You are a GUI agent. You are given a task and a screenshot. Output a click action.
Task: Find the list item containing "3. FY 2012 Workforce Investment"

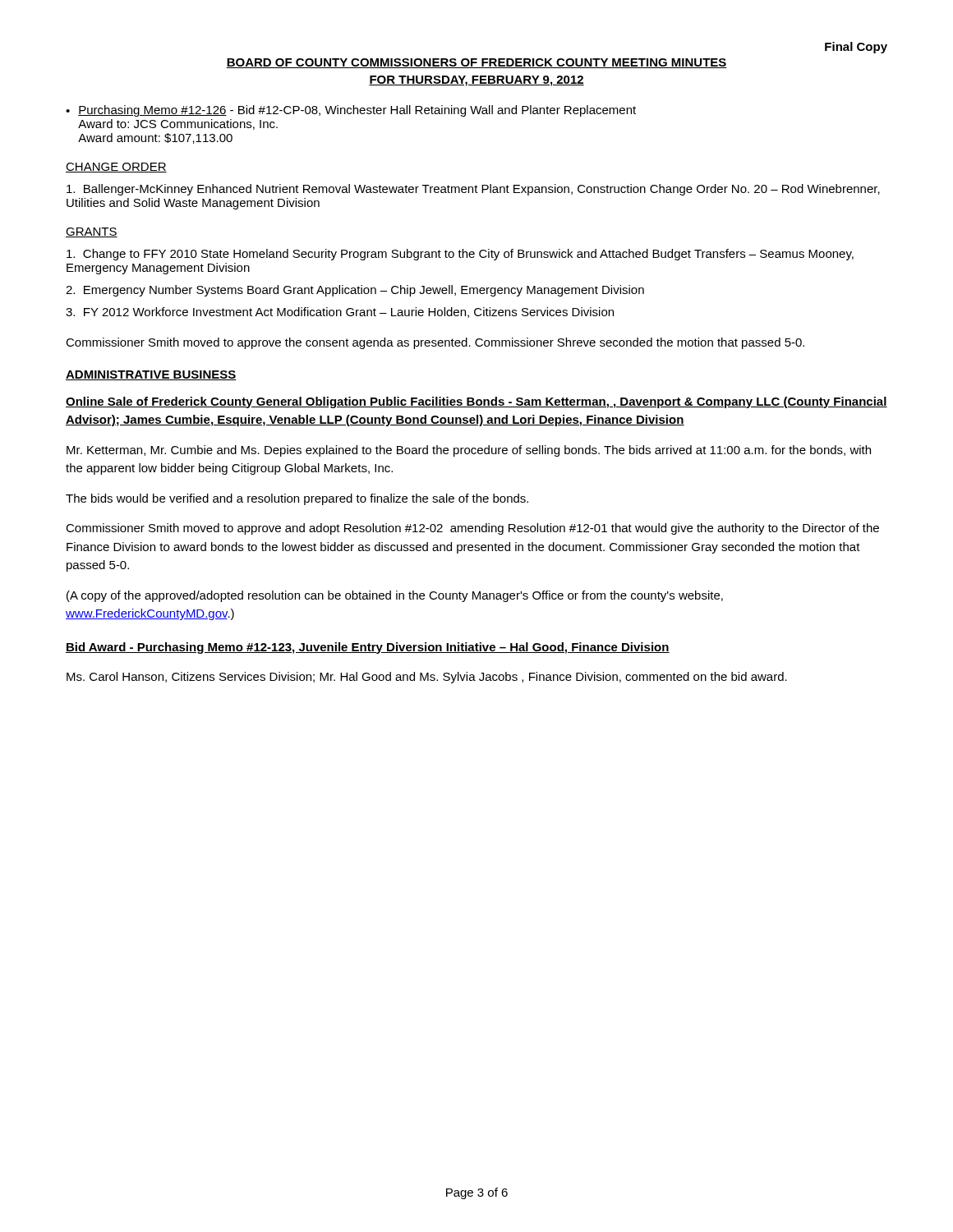(x=340, y=312)
